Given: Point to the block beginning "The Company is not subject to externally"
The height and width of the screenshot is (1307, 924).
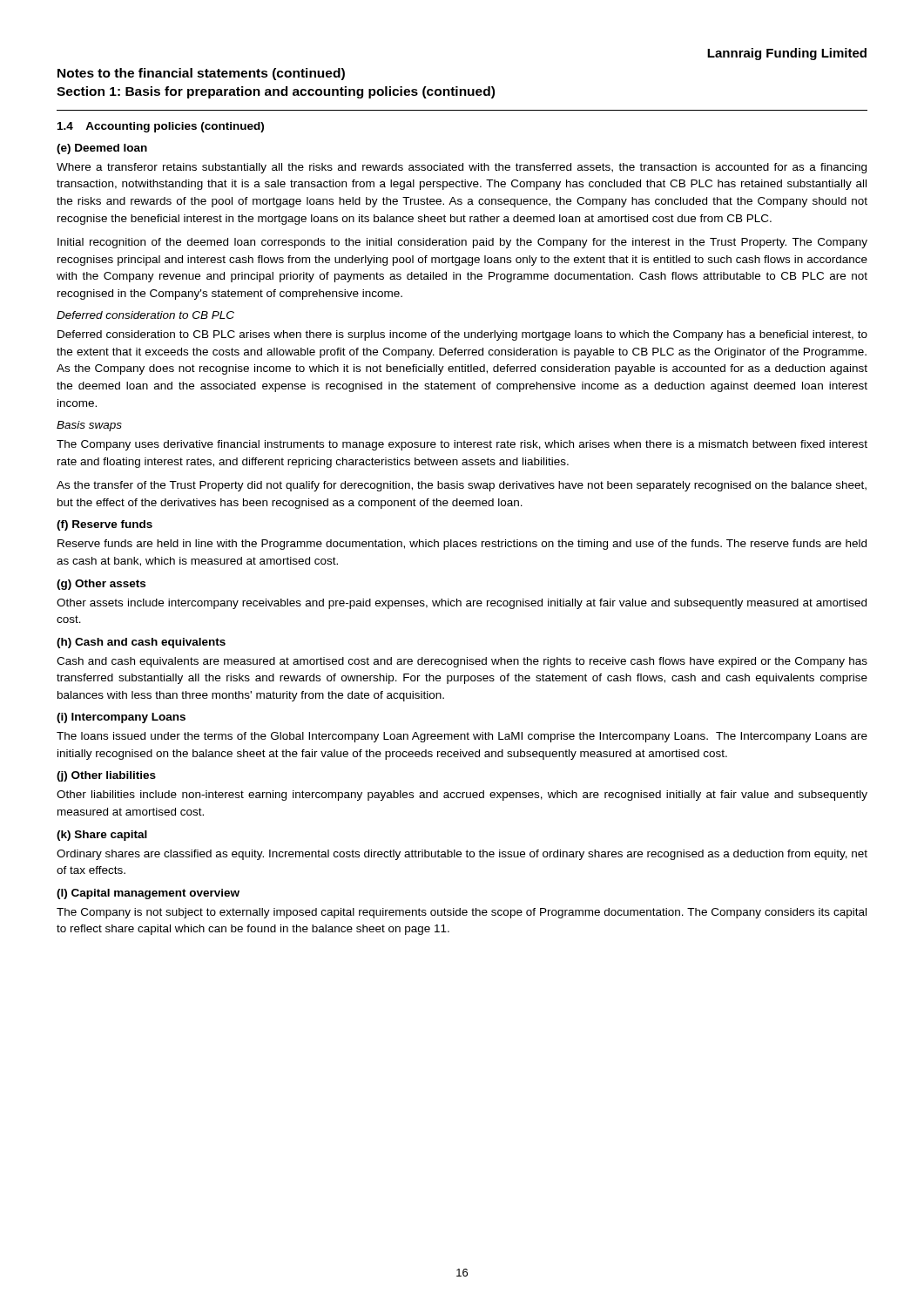Looking at the screenshot, I should tap(462, 920).
